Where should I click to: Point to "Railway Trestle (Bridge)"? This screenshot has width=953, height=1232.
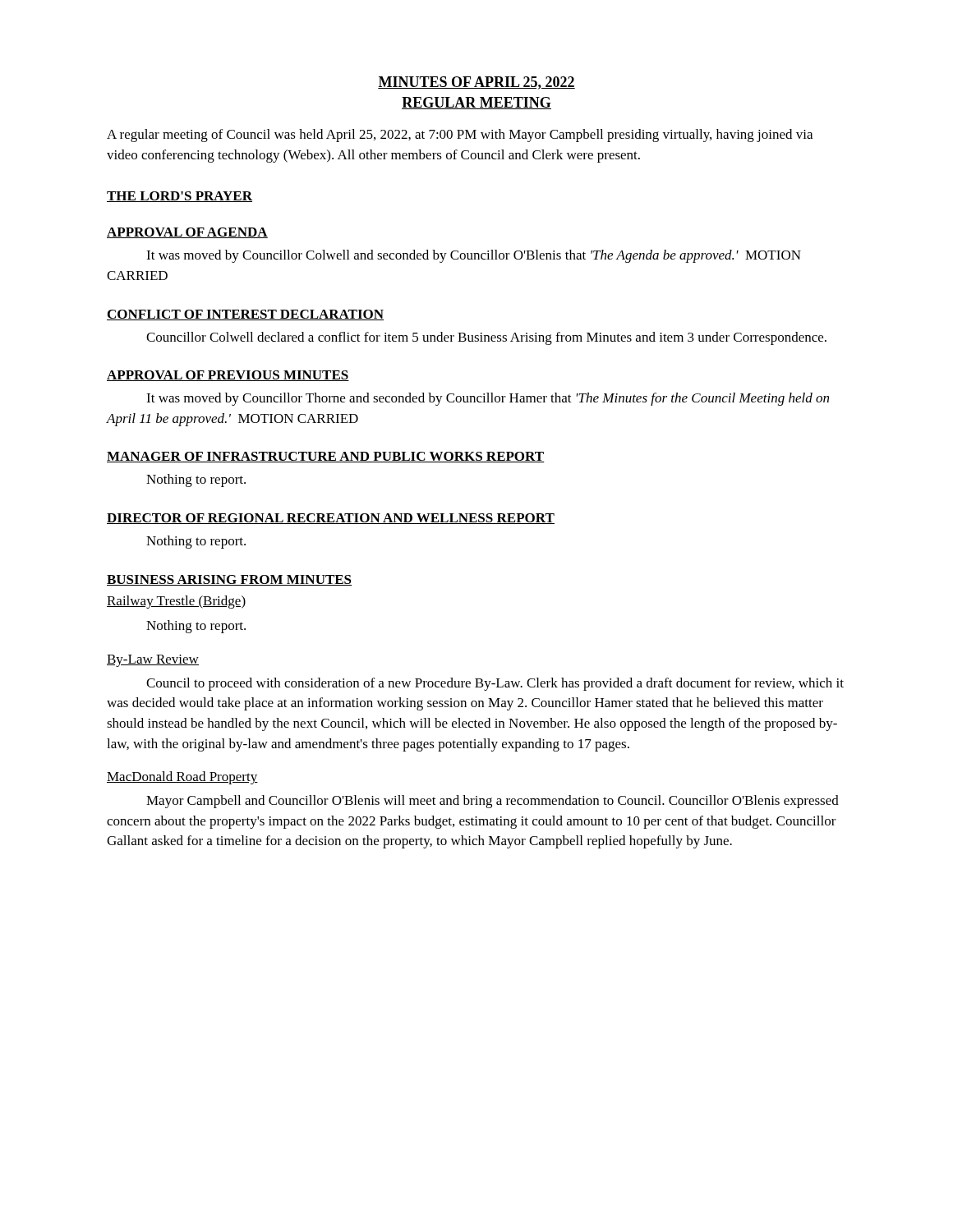click(176, 601)
